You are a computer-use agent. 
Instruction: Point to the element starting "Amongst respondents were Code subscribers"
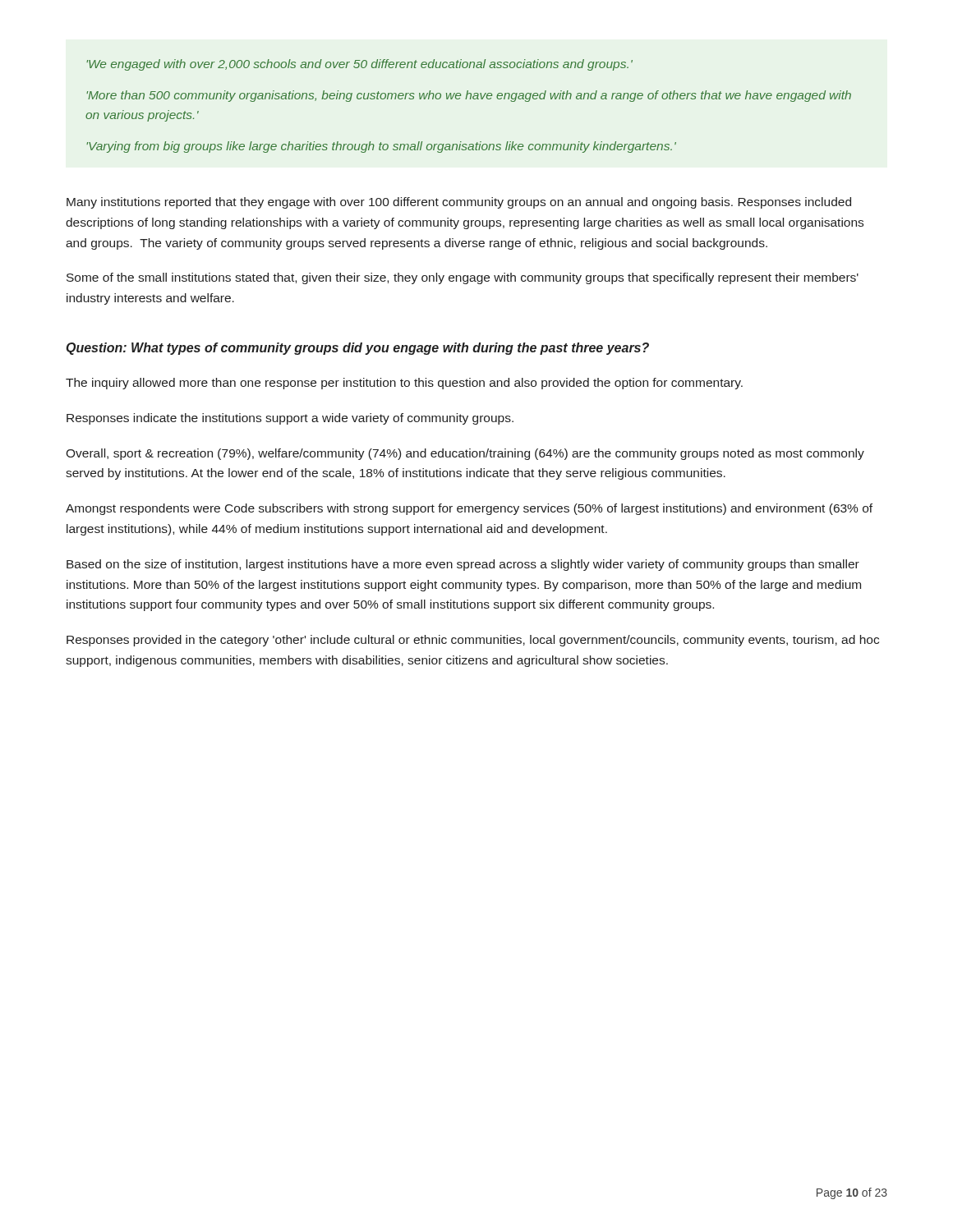tap(469, 518)
